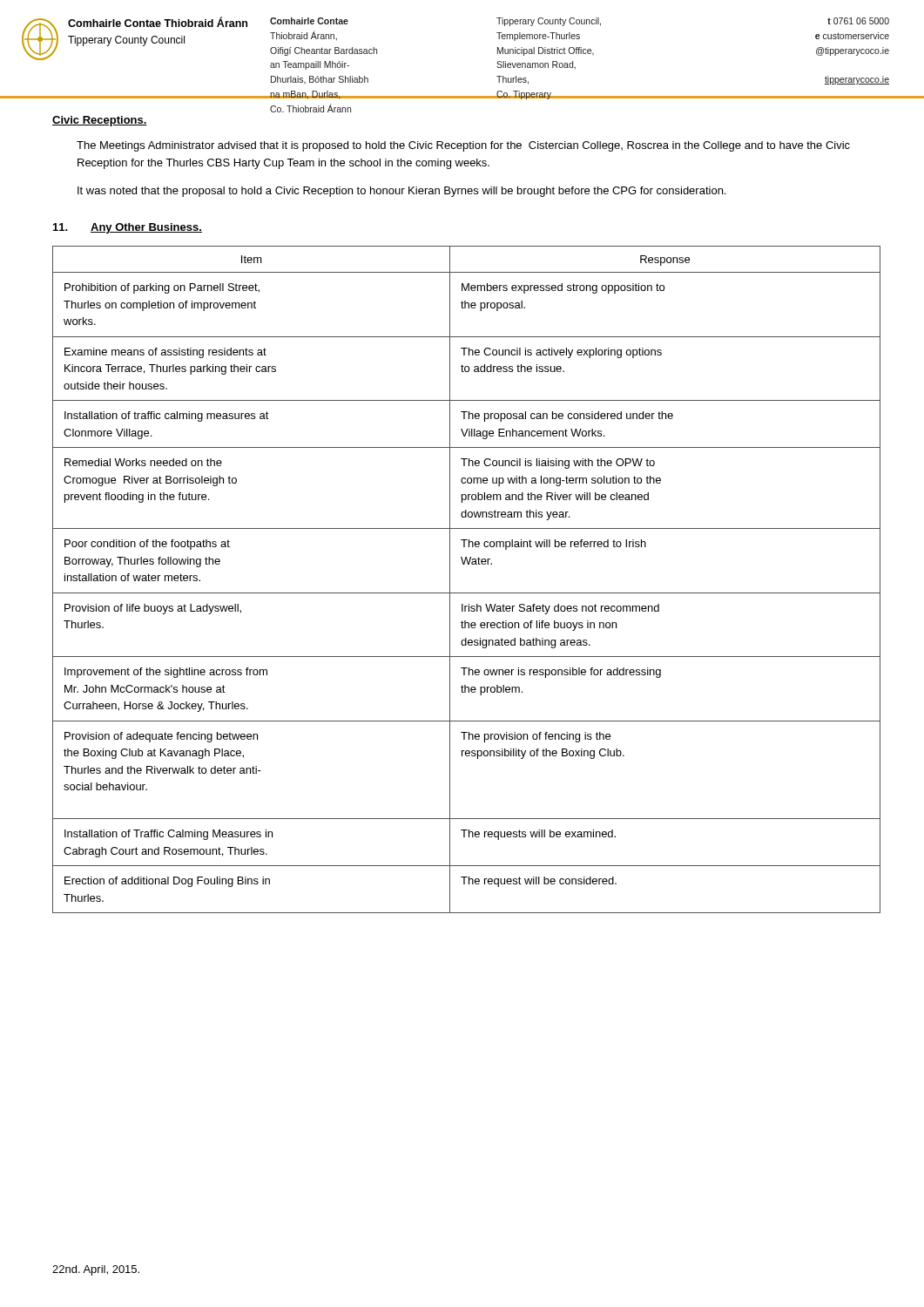The image size is (924, 1307).
Task: Point to the text block starting "Civic Receptions."
Action: click(99, 120)
